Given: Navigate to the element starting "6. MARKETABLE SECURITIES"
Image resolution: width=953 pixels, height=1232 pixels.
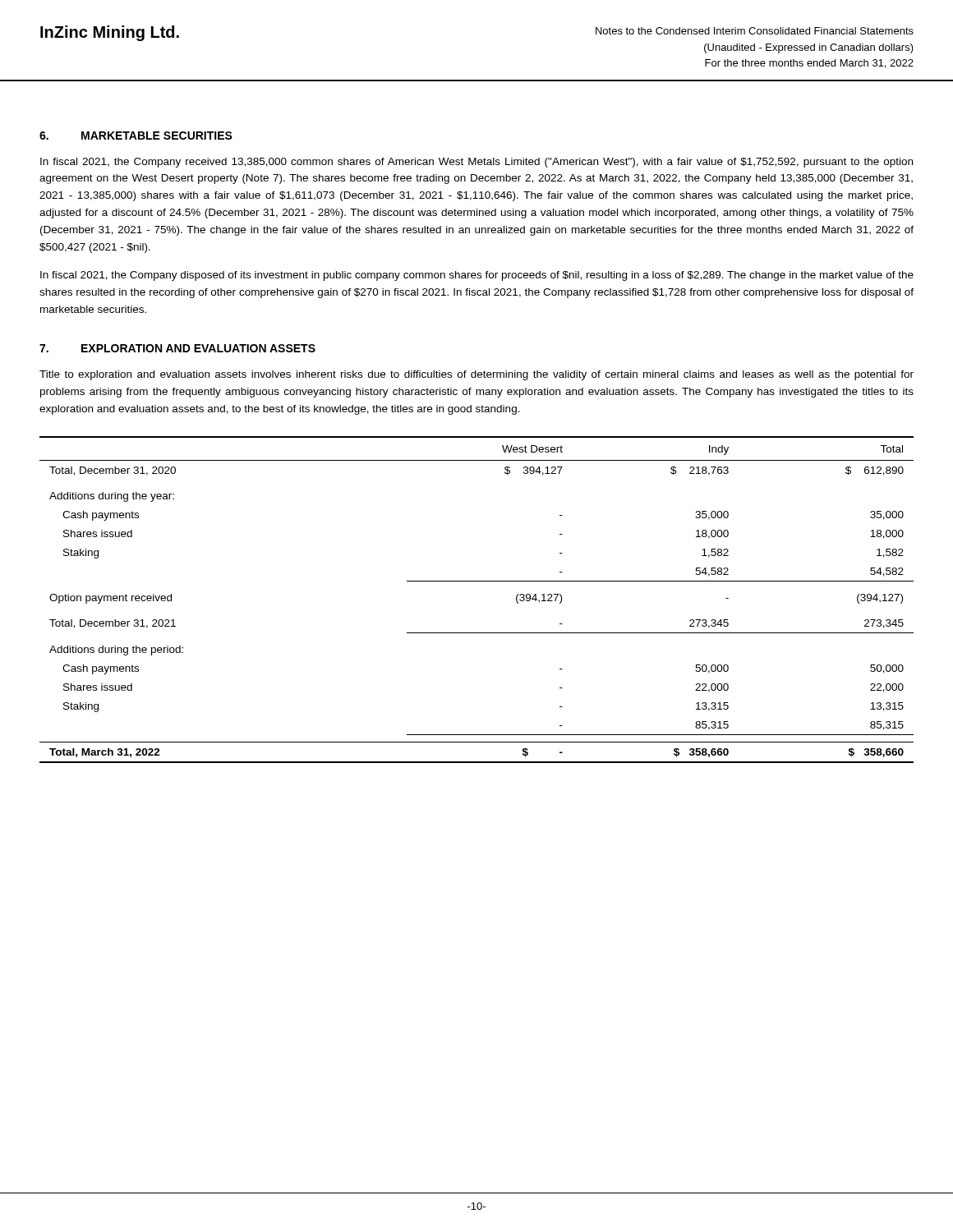Looking at the screenshot, I should click(136, 135).
